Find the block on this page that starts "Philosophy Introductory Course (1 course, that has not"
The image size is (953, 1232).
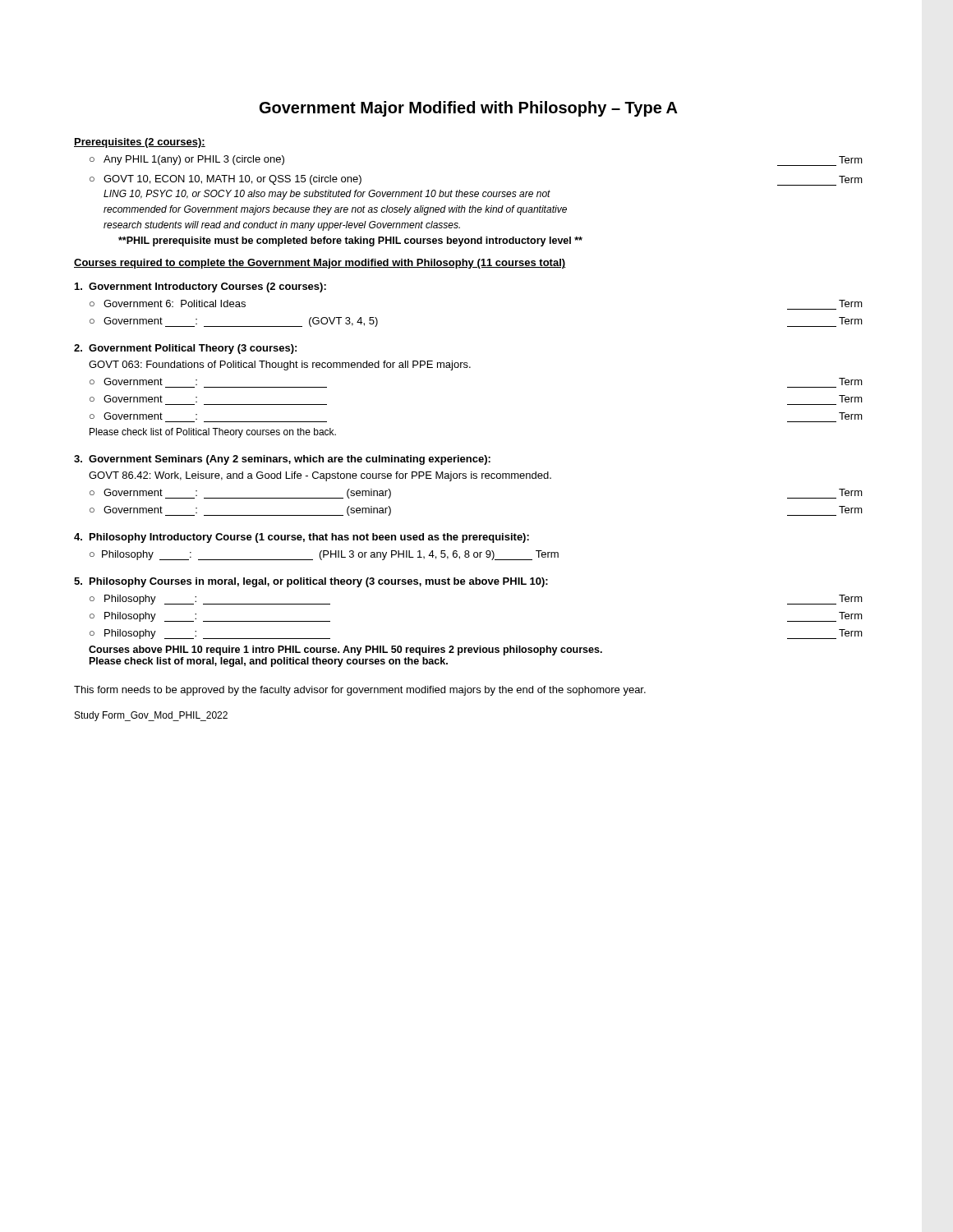click(468, 546)
